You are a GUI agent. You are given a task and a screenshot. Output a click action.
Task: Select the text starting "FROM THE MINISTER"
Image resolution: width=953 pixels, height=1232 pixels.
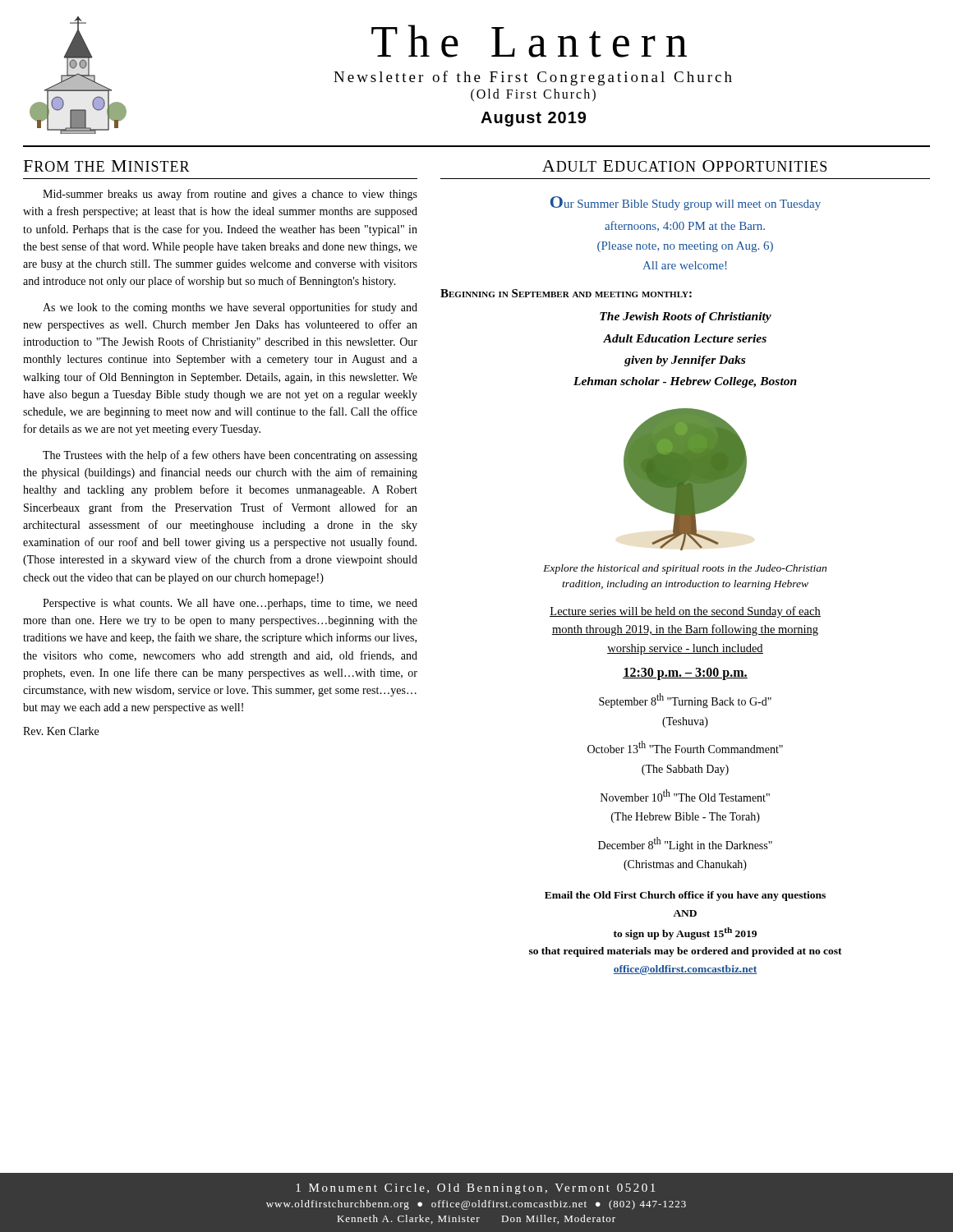point(220,167)
